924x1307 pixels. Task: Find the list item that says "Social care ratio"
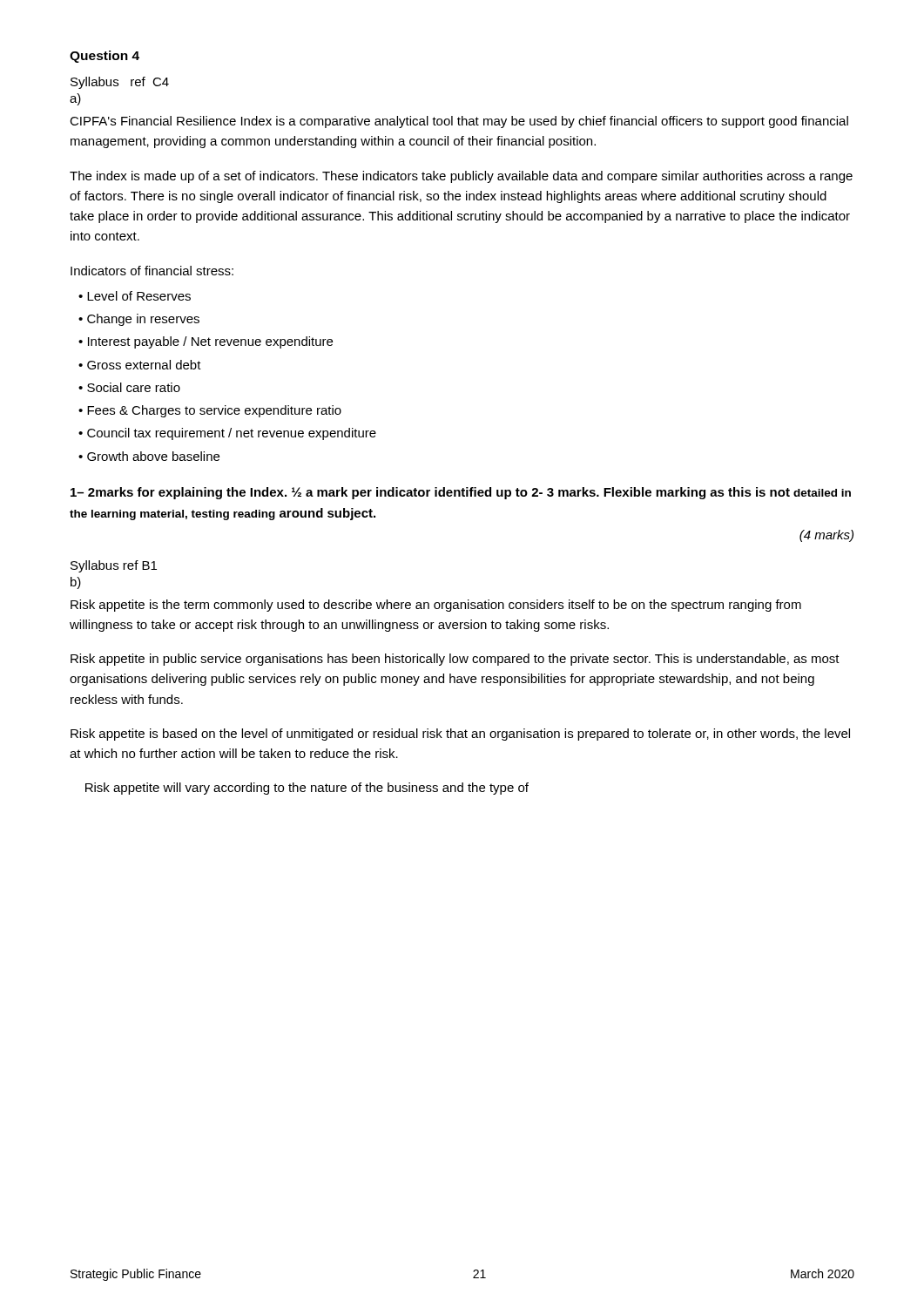click(x=133, y=387)
